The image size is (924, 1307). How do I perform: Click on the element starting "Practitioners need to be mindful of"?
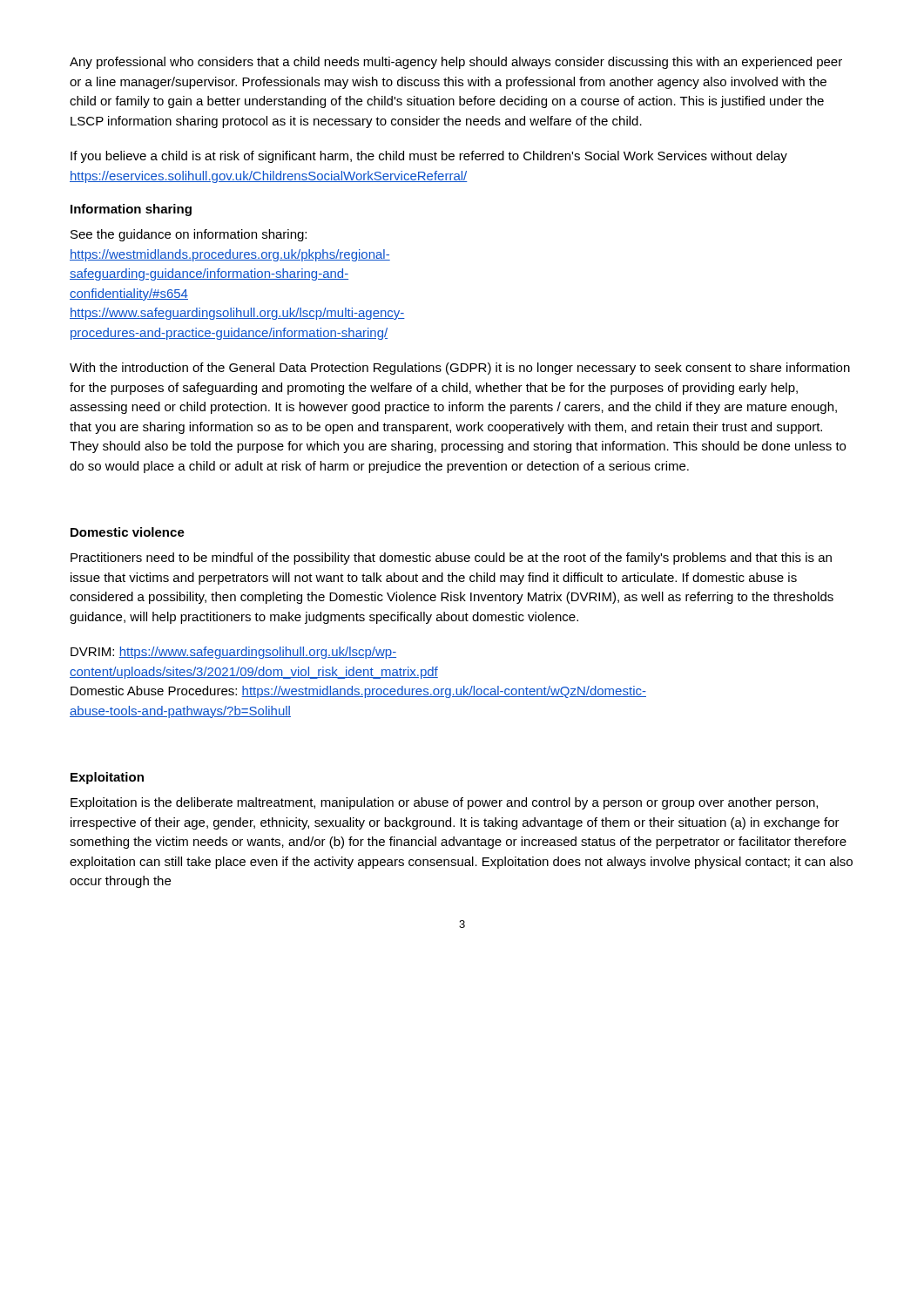click(452, 587)
